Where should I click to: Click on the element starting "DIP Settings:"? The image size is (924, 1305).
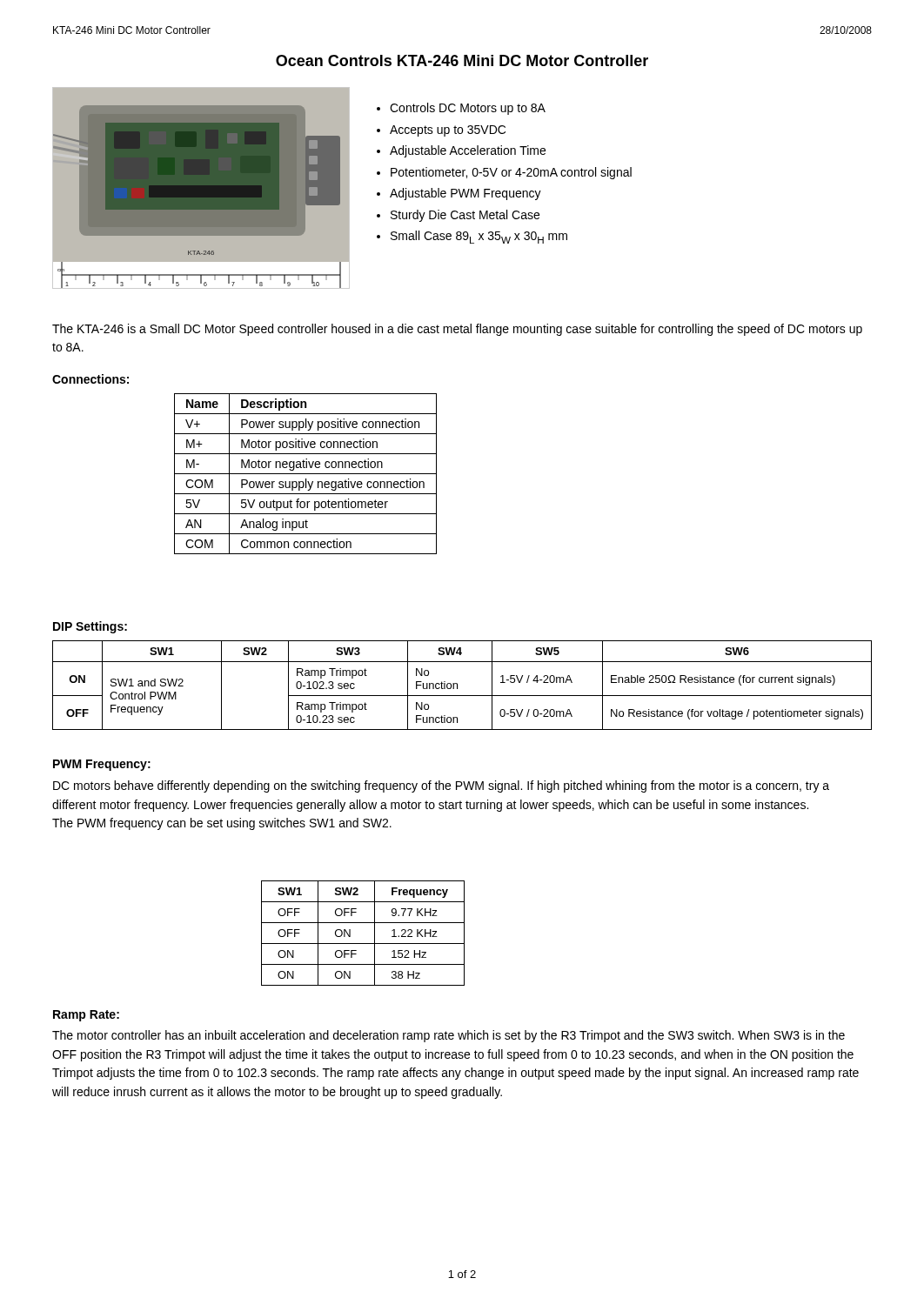[x=90, y=626]
